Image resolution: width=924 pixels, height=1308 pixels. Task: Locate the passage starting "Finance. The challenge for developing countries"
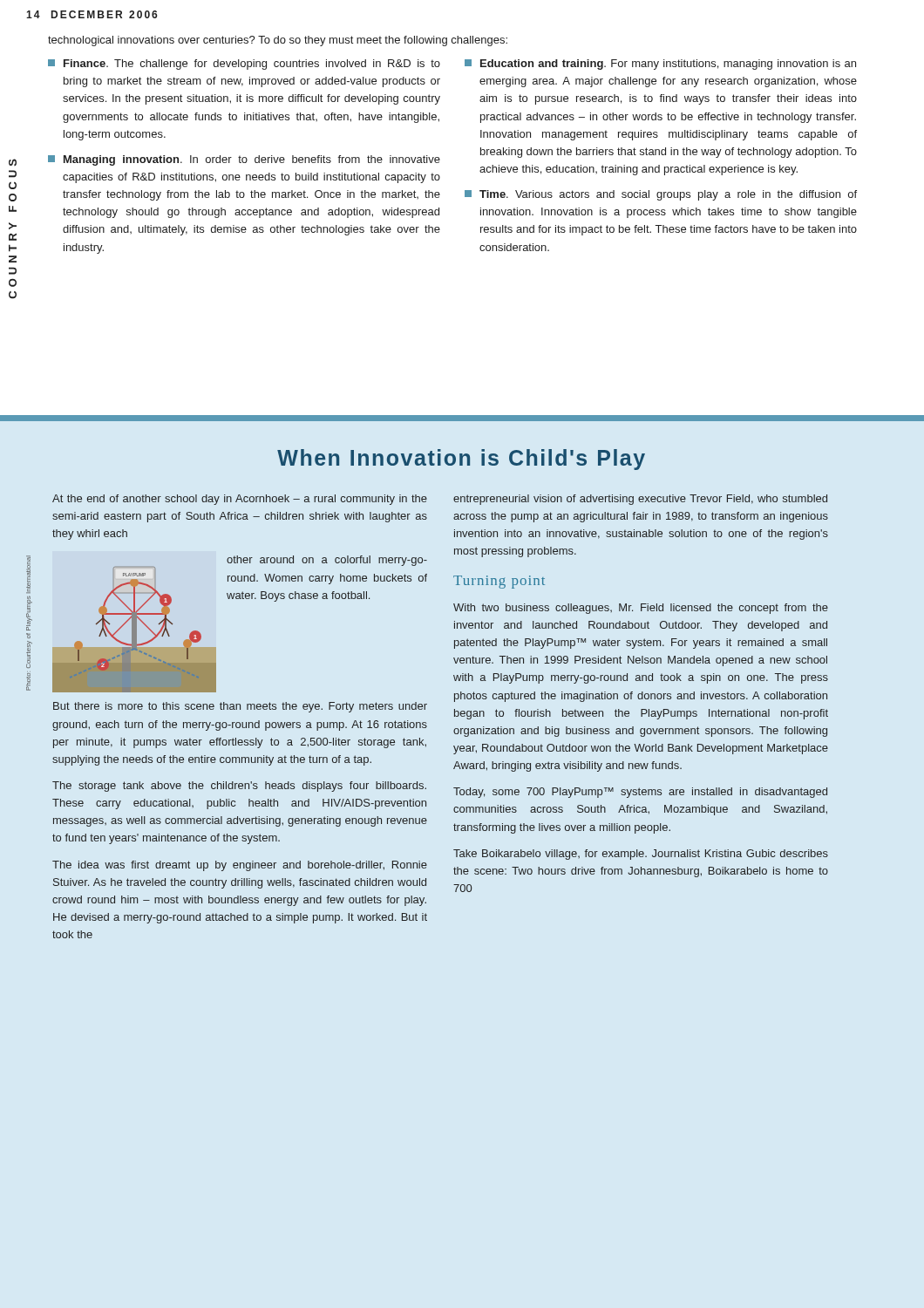coord(244,99)
